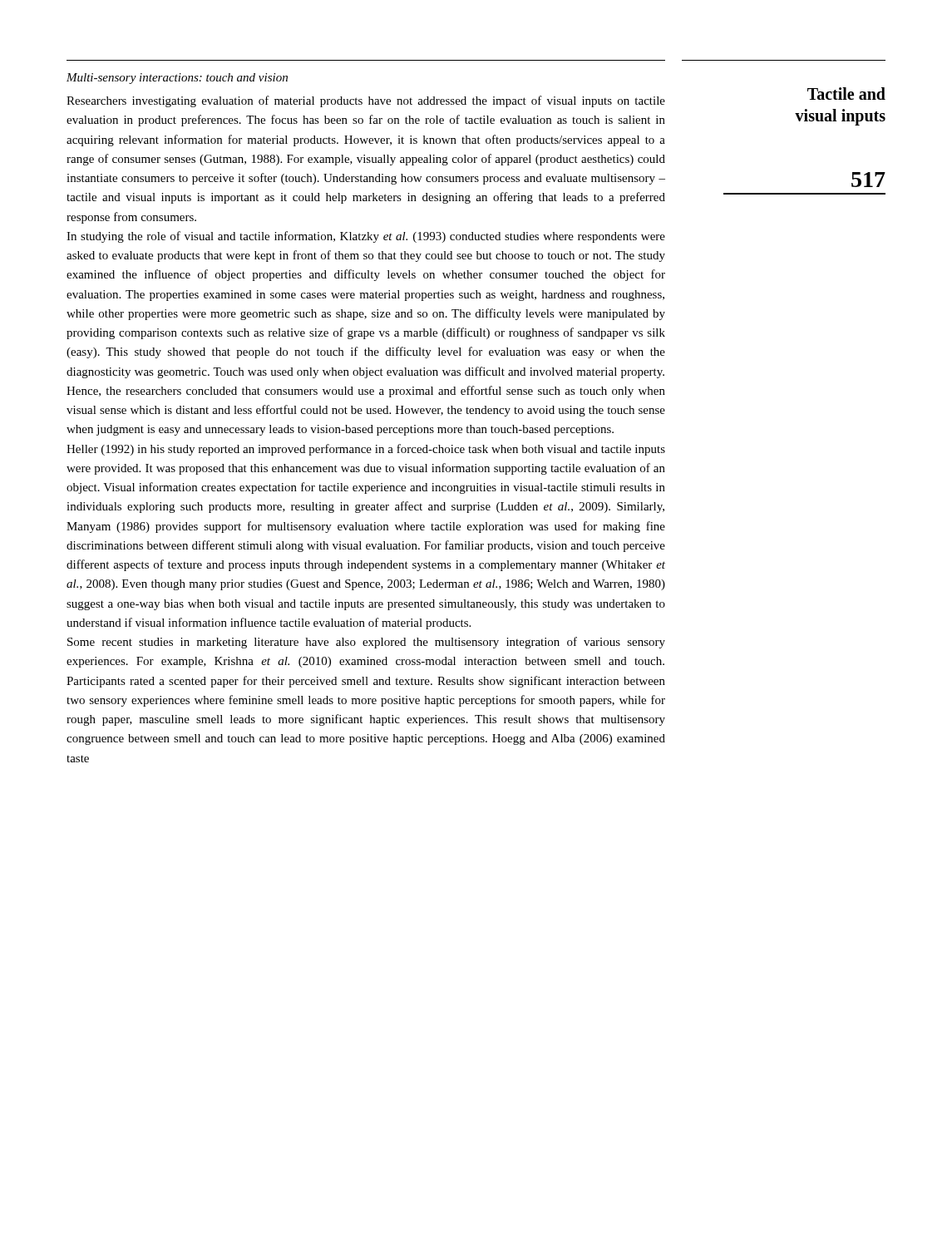The height and width of the screenshot is (1247, 952).
Task: Find the text block containing "Researchers investigating evaluation"
Action: [366, 159]
